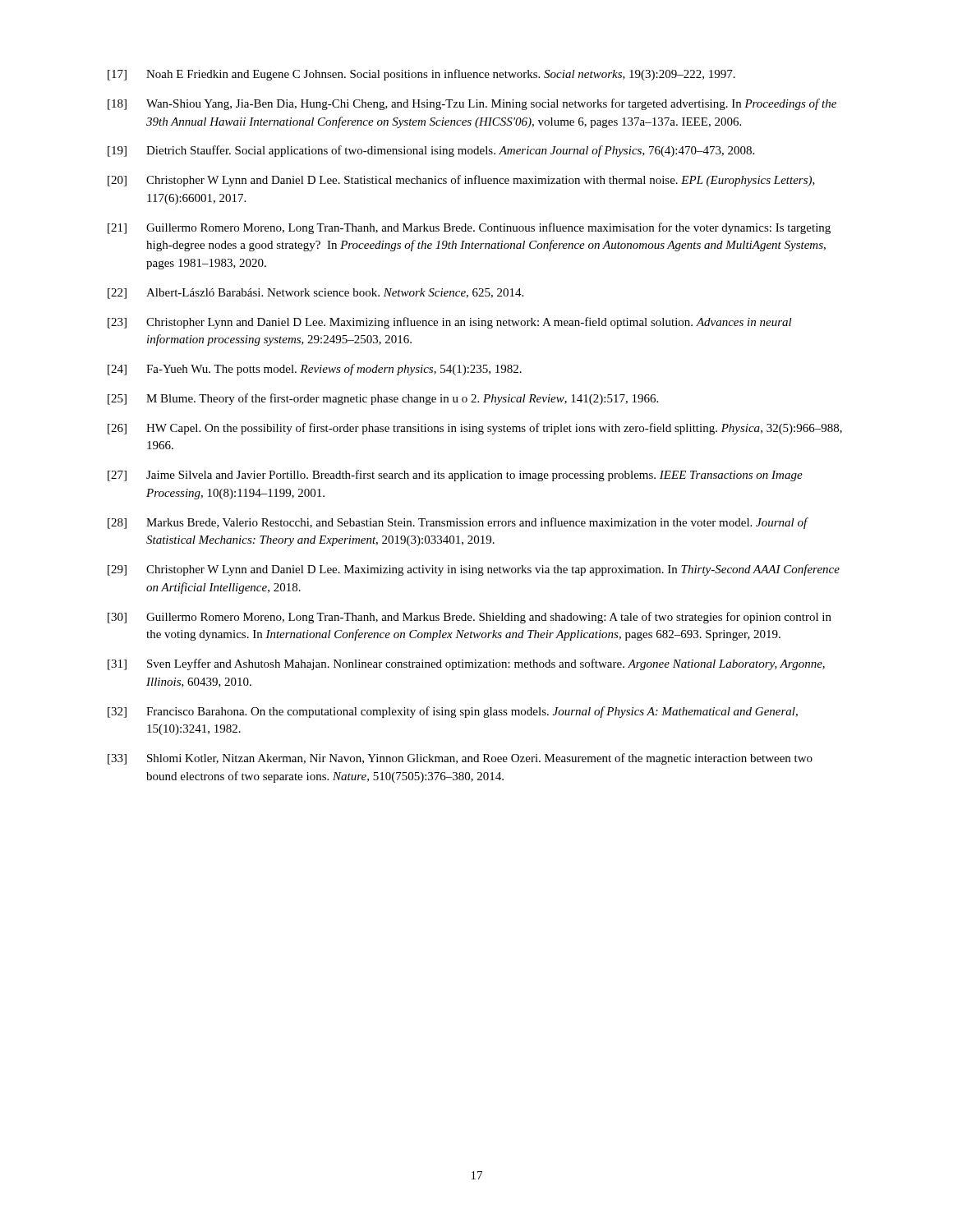The image size is (953, 1232).
Task: Point to the text starting "[23] Christopher Lynn and Daniel D Lee. Maximizing"
Action: tap(476, 331)
